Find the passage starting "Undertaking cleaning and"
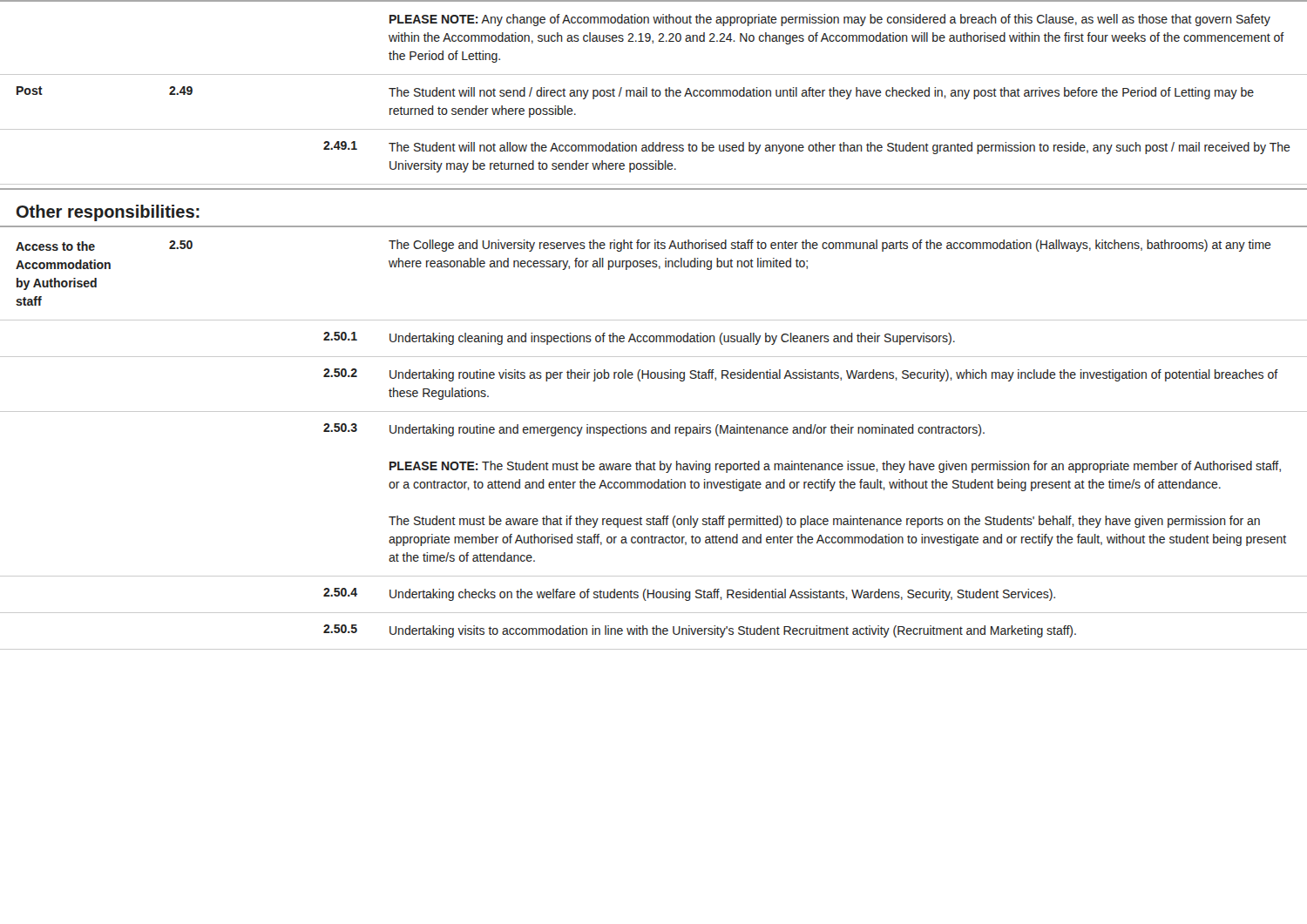This screenshot has height=924, width=1307. coord(672,338)
